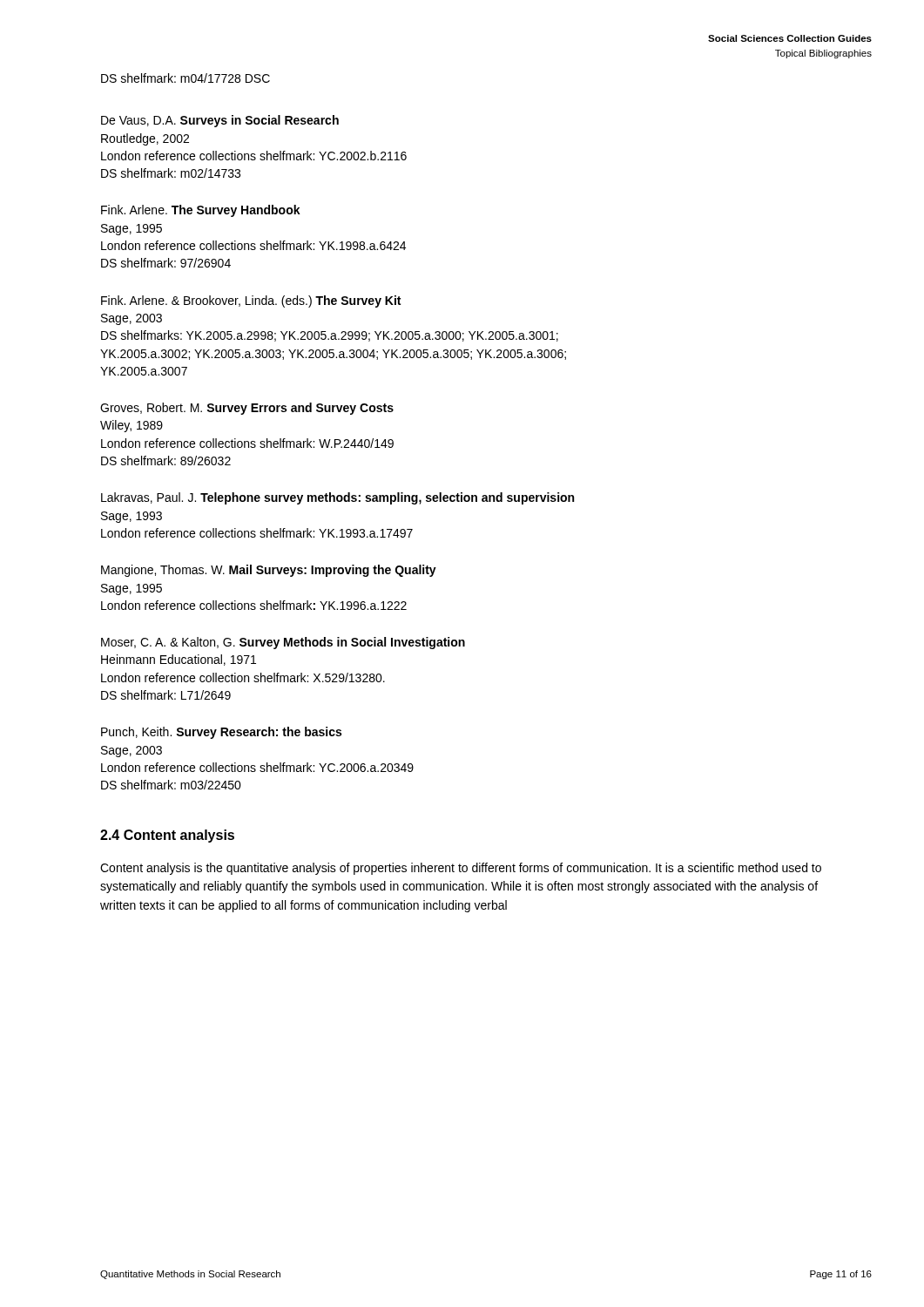Image resolution: width=924 pixels, height=1307 pixels.
Task: Navigate to the block starting "Lakravas, Paul. J. Telephone"
Action: click(337, 498)
